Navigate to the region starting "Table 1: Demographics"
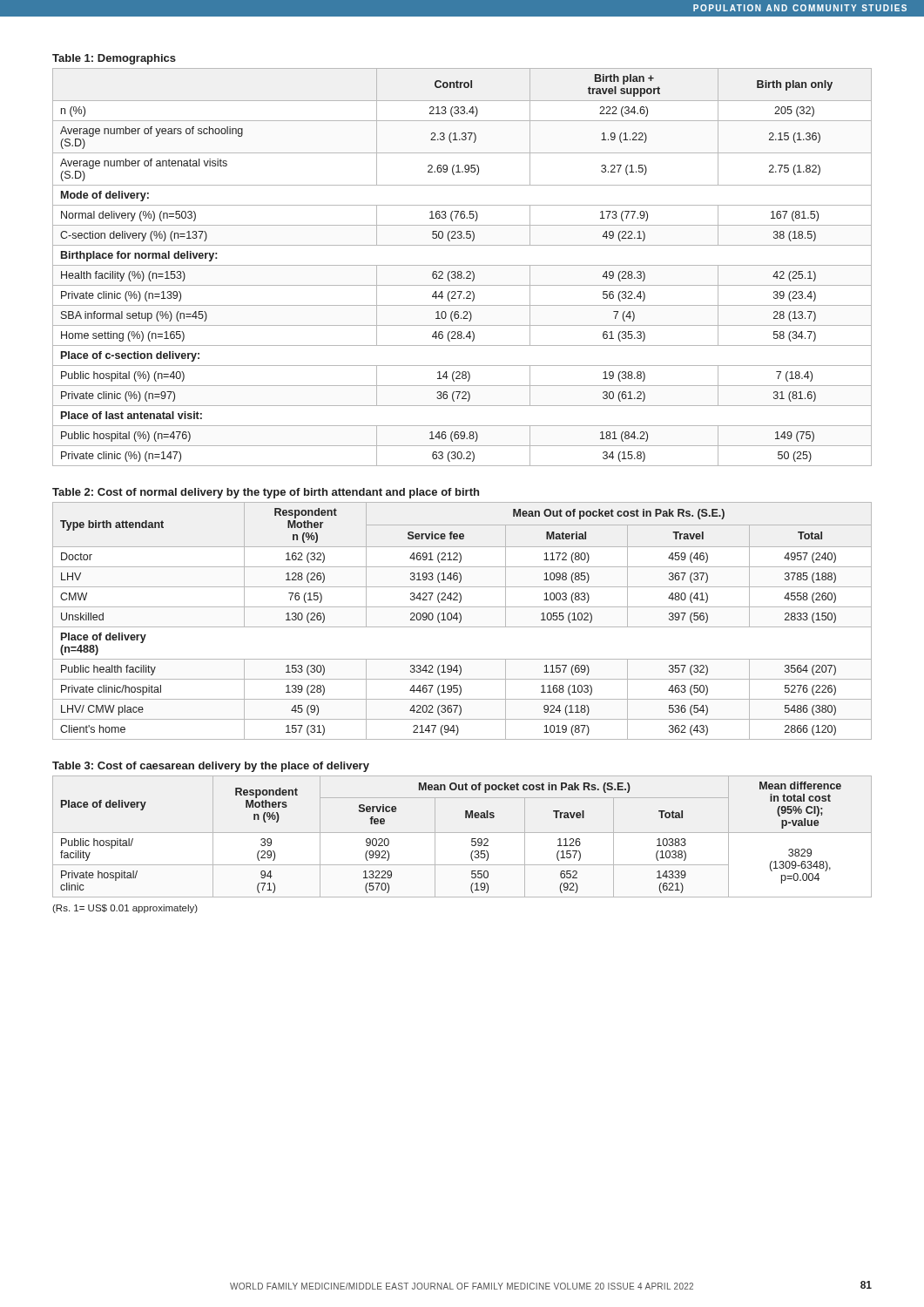 click(x=114, y=58)
